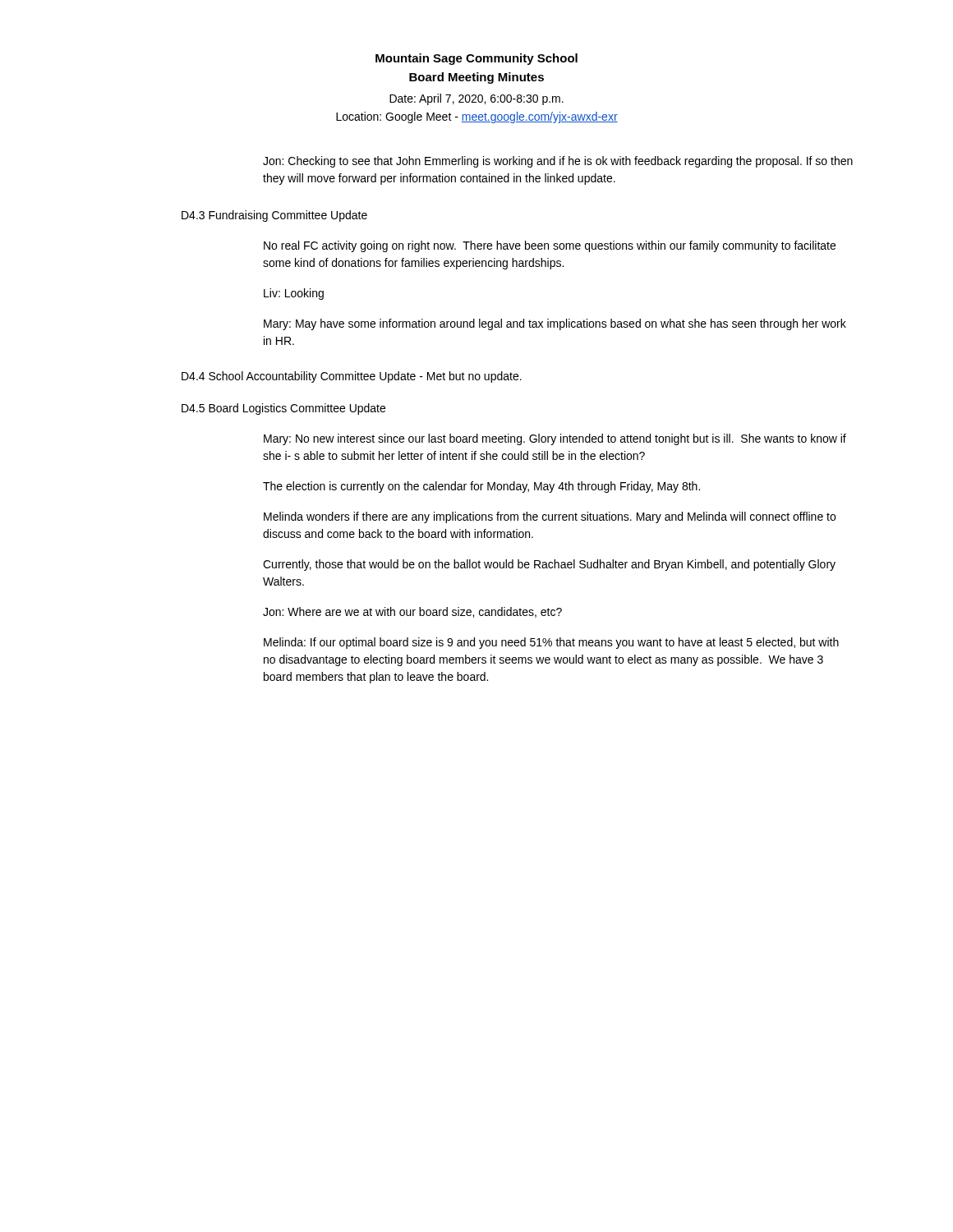Find the text block that reads "Date: April 7,"
Screen dimensions: 1232x953
pyautogui.click(x=476, y=108)
